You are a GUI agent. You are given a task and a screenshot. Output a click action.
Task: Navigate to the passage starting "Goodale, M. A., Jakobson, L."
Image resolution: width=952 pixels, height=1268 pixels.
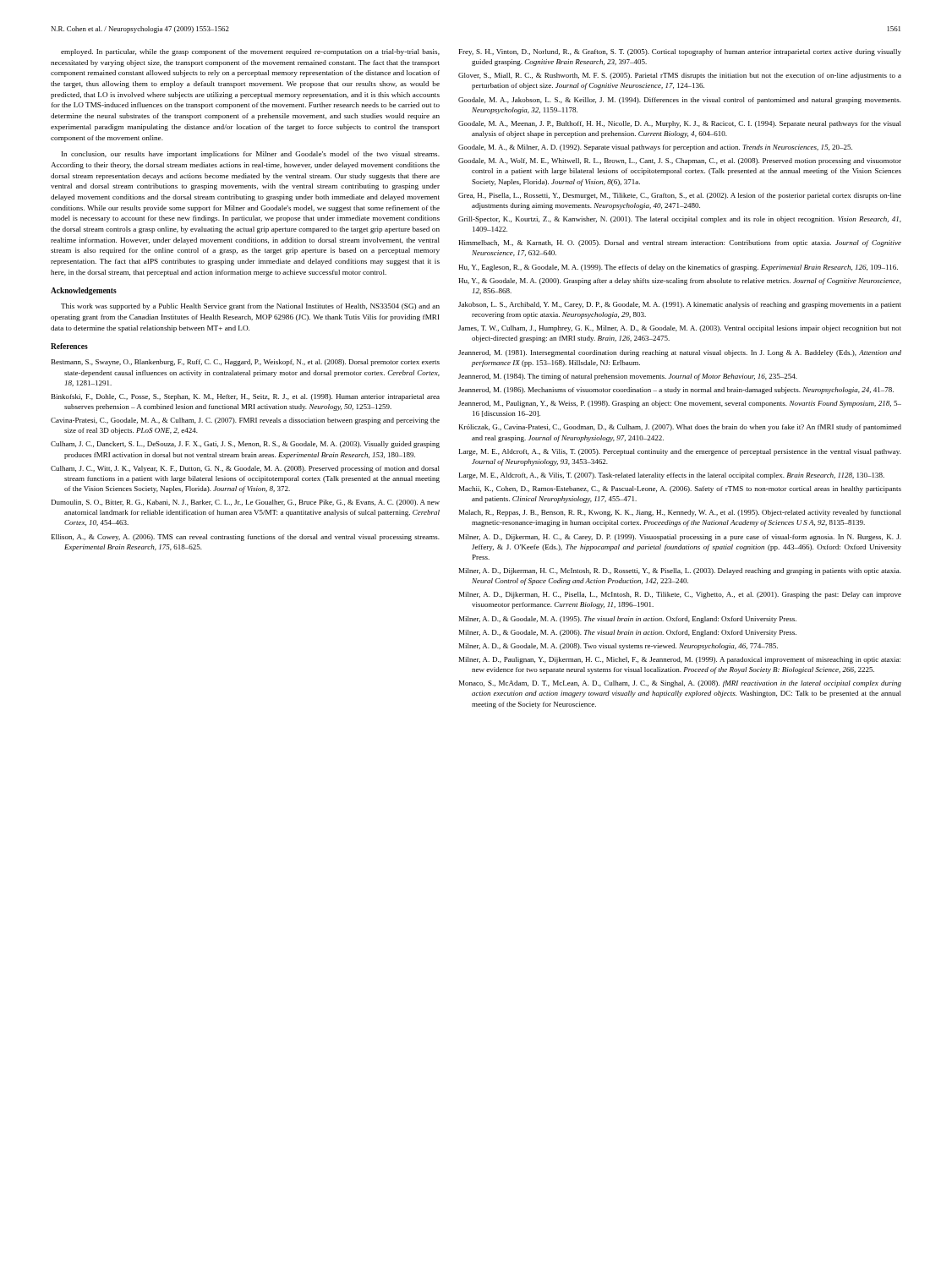tap(680, 104)
